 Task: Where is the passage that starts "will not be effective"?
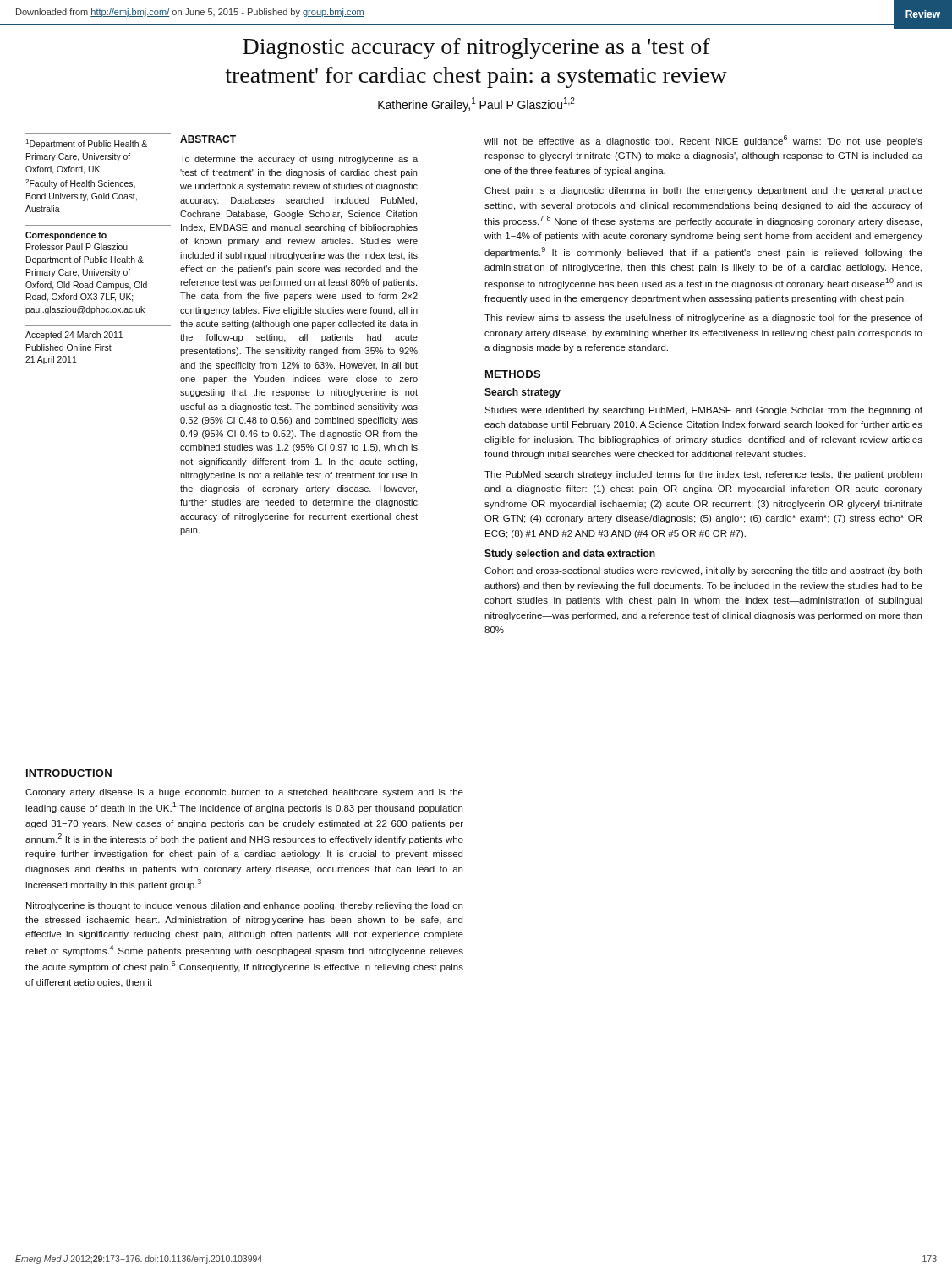703,244
